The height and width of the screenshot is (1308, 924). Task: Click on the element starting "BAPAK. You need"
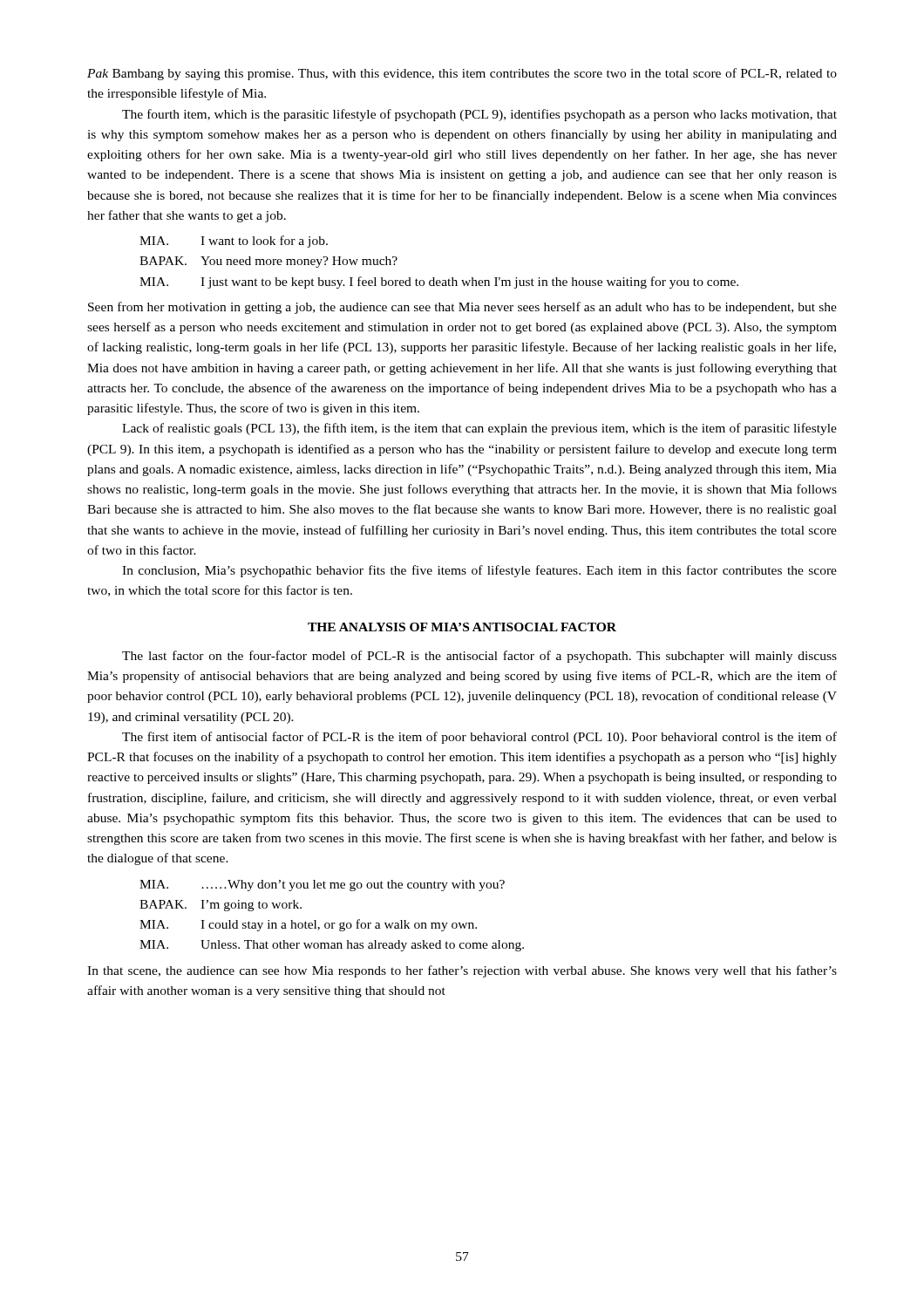tap(268, 262)
